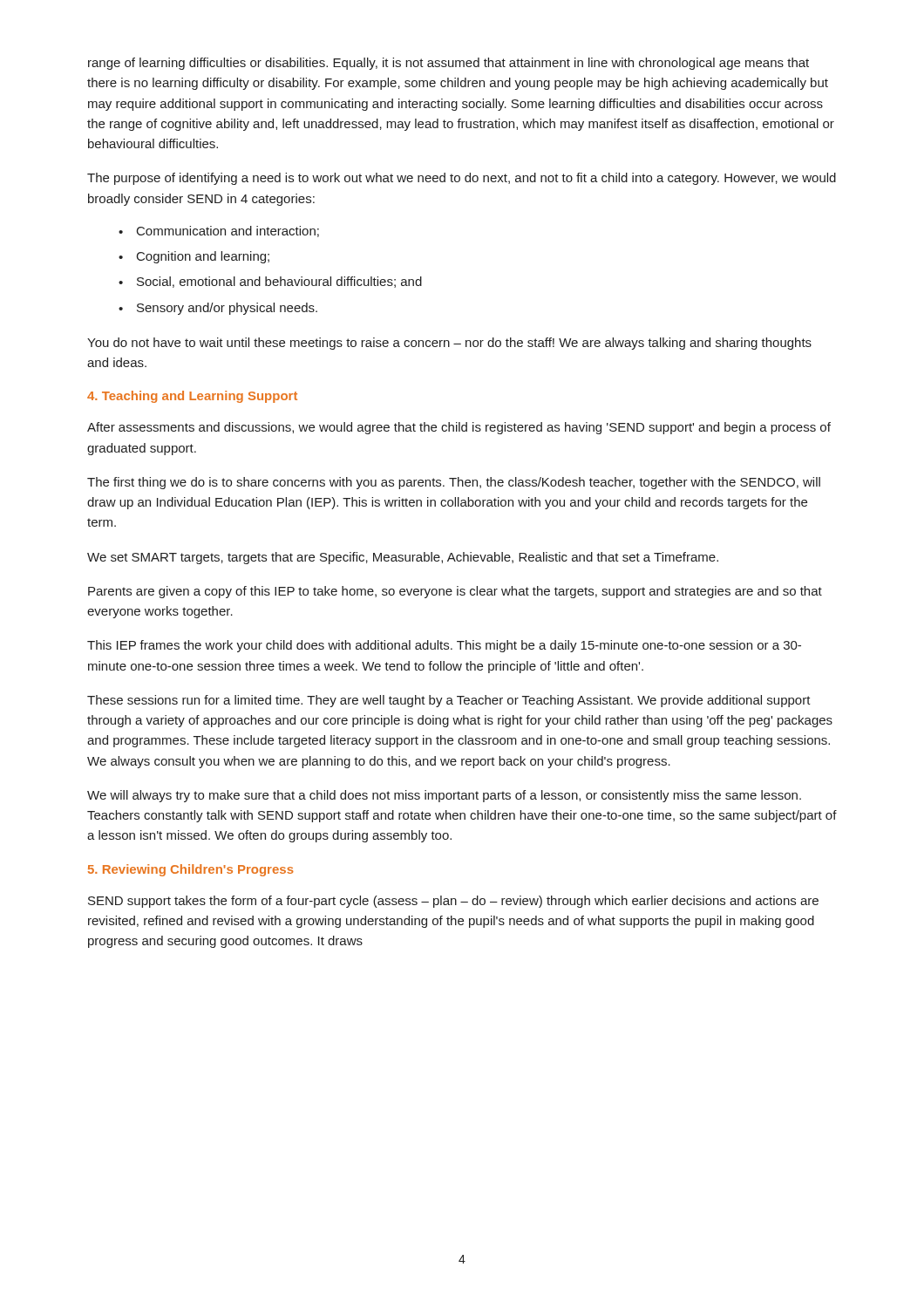Image resolution: width=924 pixels, height=1308 pixels.
Task: Locate the block of text that opens with "SEND support takes"
Action: click(453, 920)
